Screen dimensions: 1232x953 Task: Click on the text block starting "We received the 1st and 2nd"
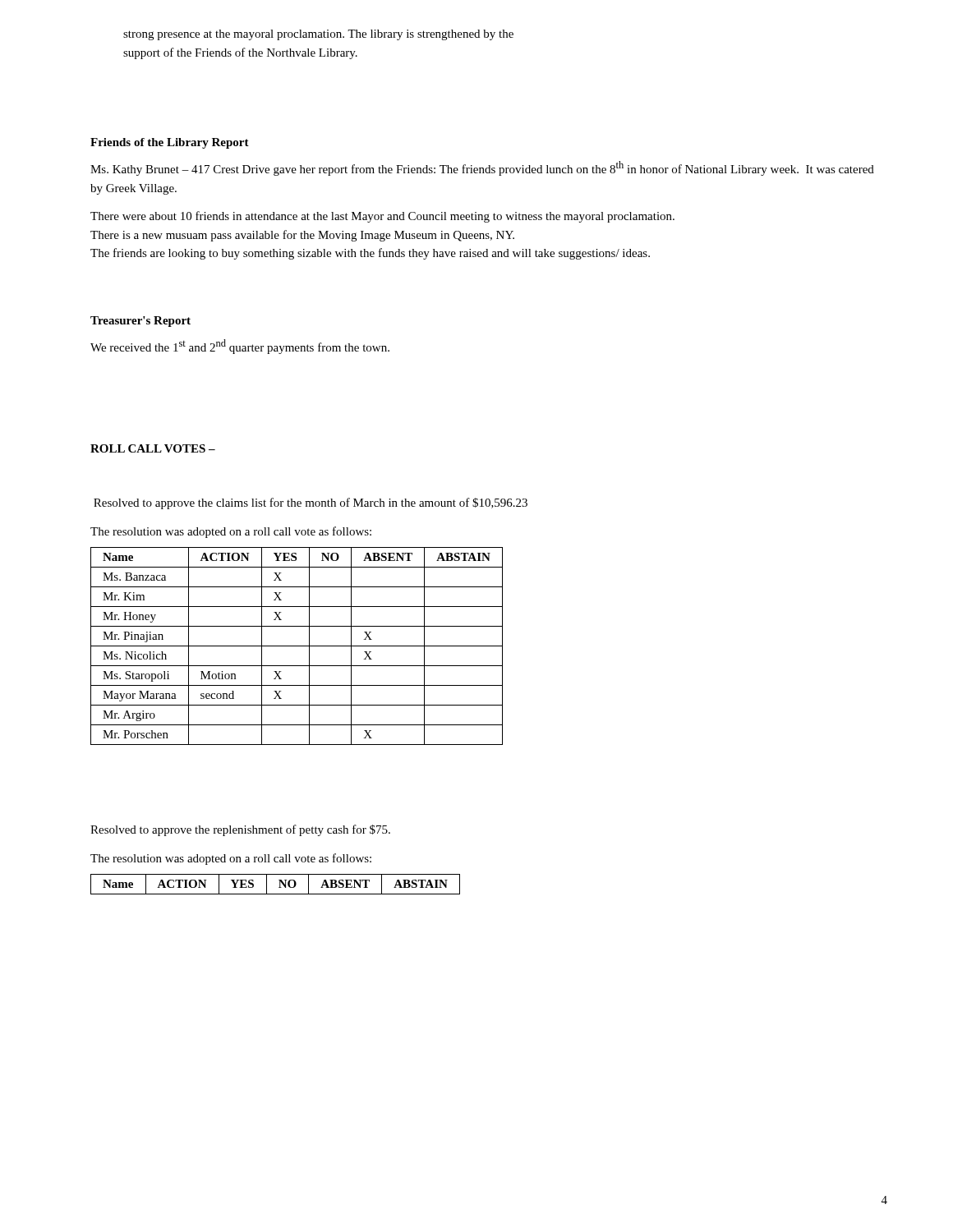[x=240, y=345]
